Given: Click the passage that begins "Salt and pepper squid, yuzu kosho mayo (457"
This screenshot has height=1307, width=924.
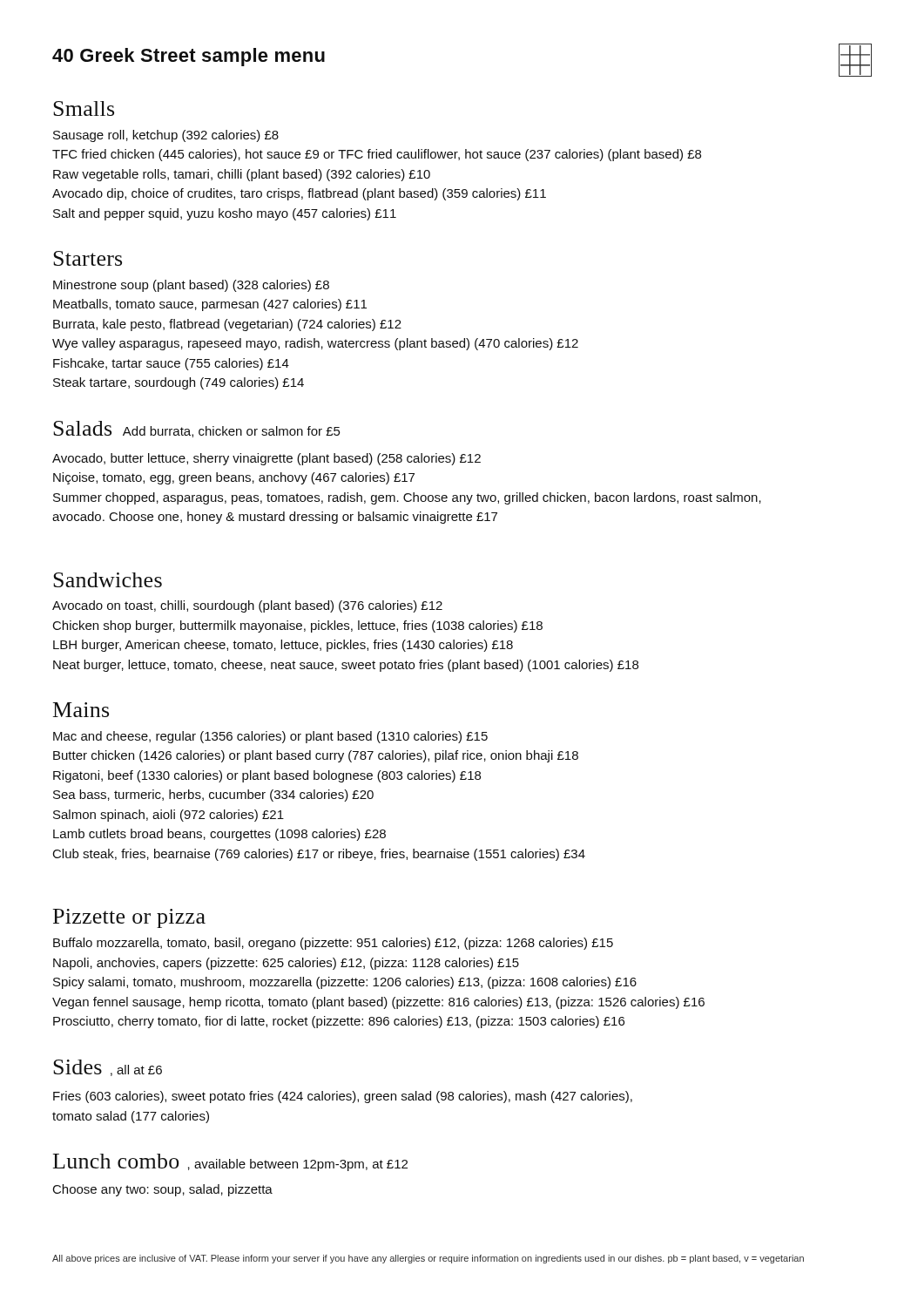Looking at the screenshot, I should pyautogui.click(x=224, y=213).
